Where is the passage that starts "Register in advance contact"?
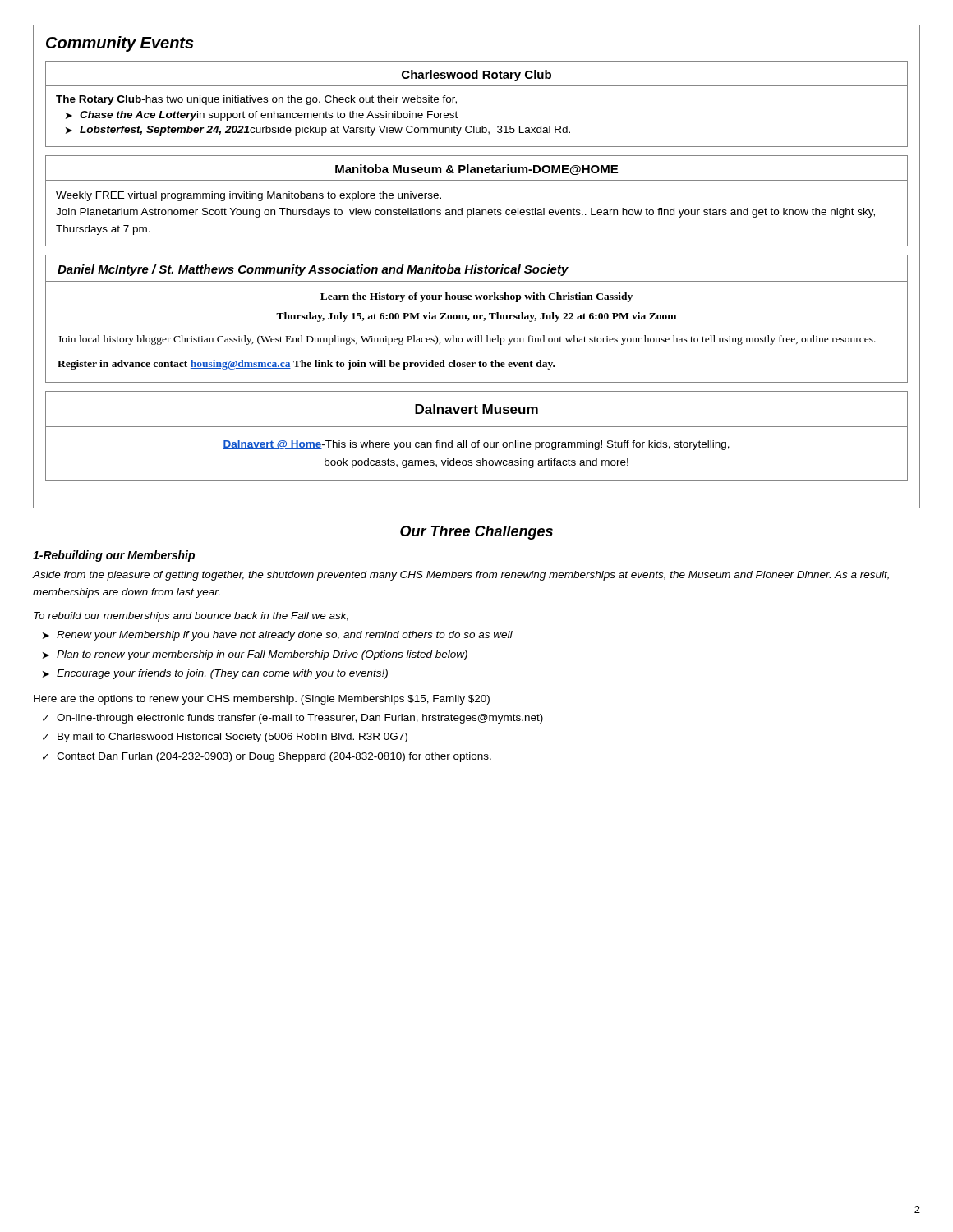Screen dimensions: 1232x953 pos(306,363)
